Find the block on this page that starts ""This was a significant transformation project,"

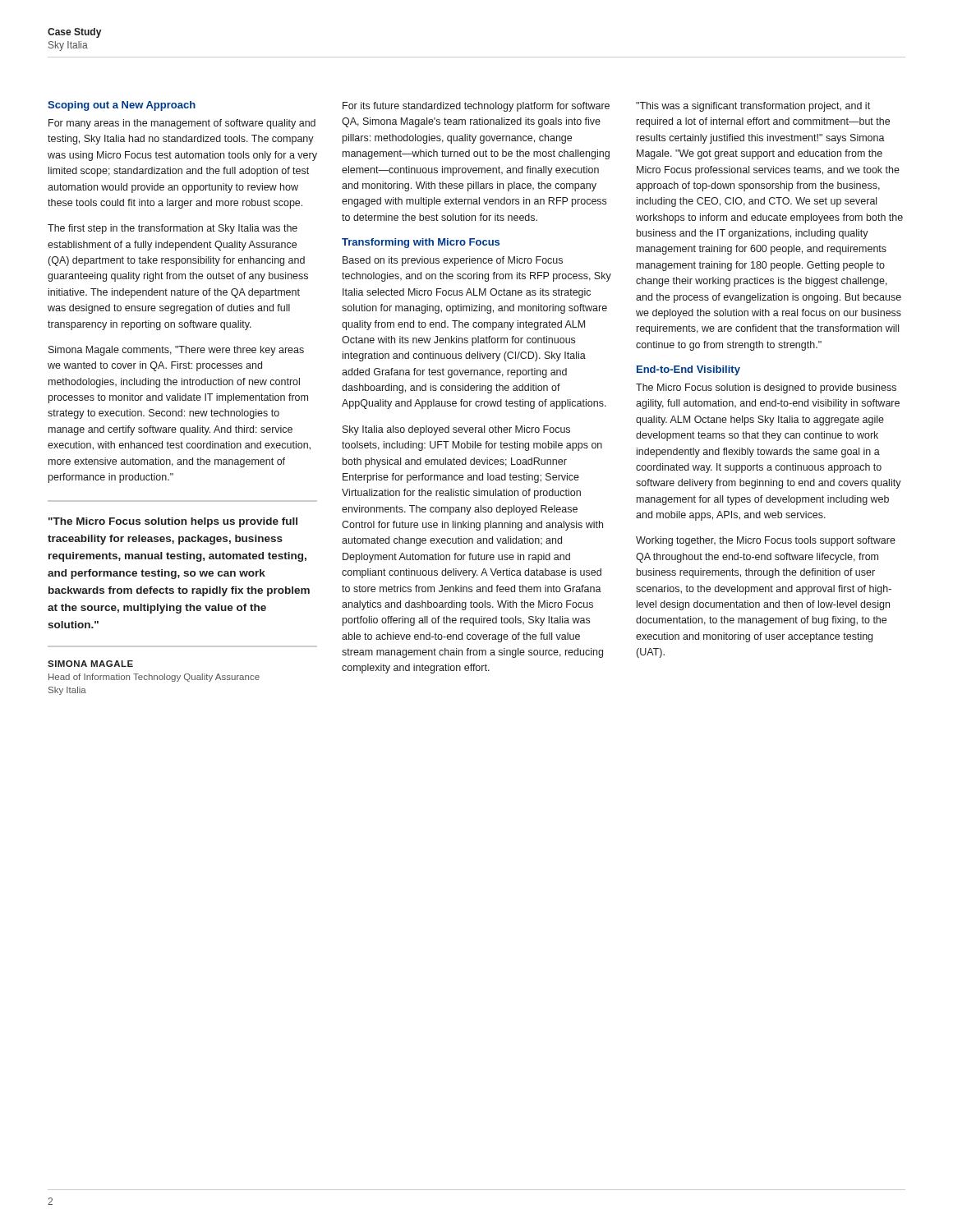click(x=769, y=225)
